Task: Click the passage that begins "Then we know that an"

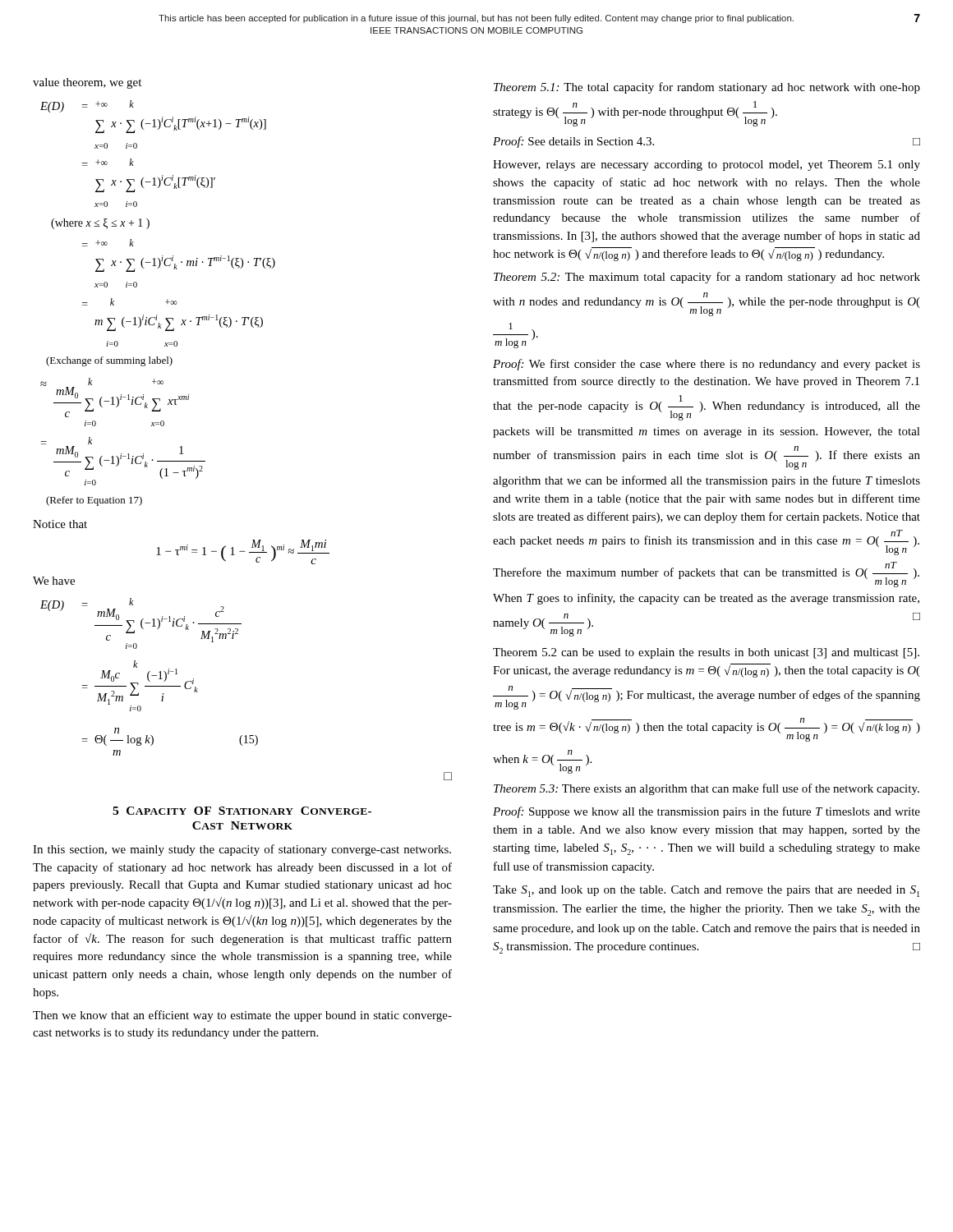Action: pyautogui.click(x=242, y=1024)
